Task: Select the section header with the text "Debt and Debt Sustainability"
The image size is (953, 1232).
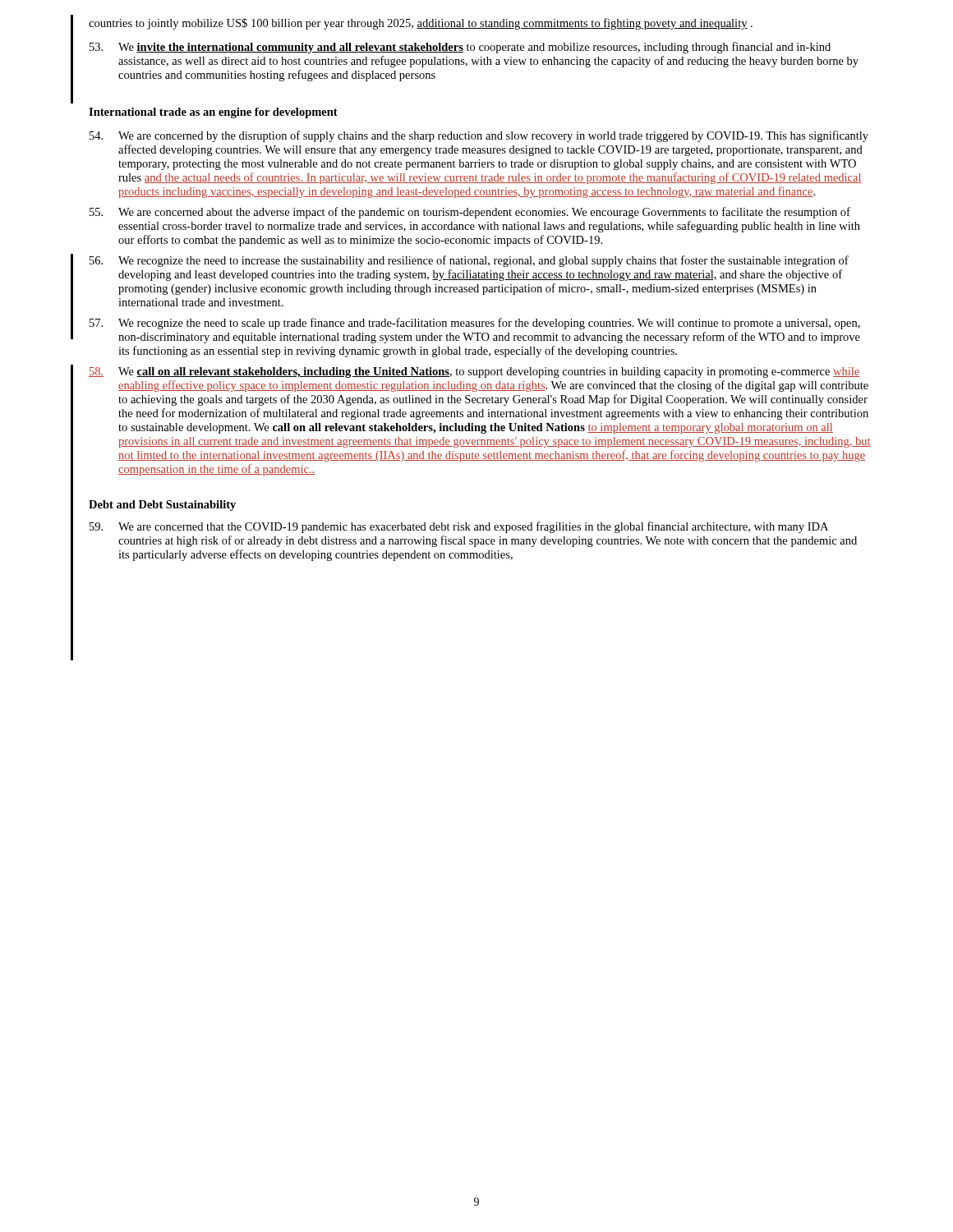Action: click(x=162, y=504)
